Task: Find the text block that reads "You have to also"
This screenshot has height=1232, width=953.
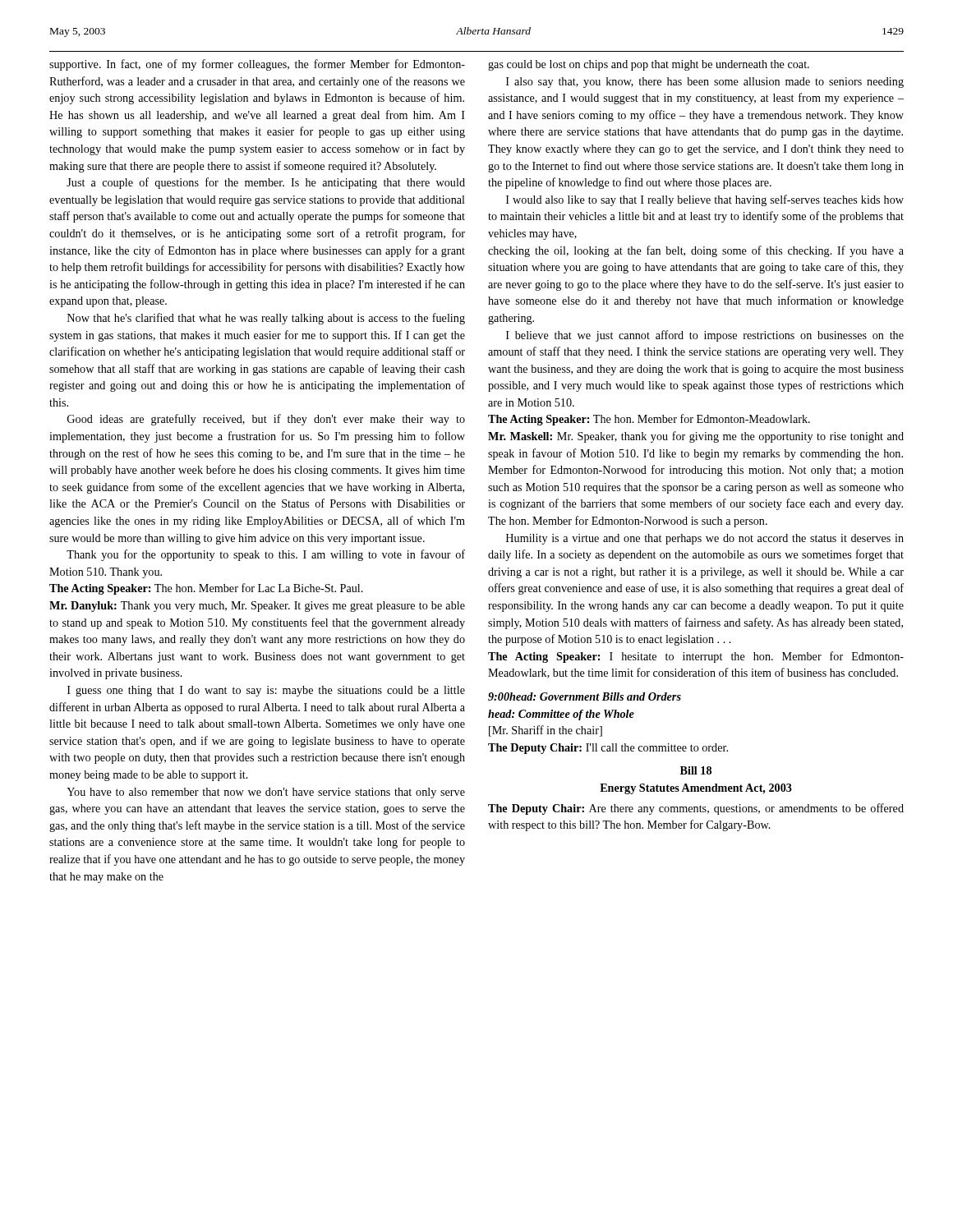Action: coord(257,834)
